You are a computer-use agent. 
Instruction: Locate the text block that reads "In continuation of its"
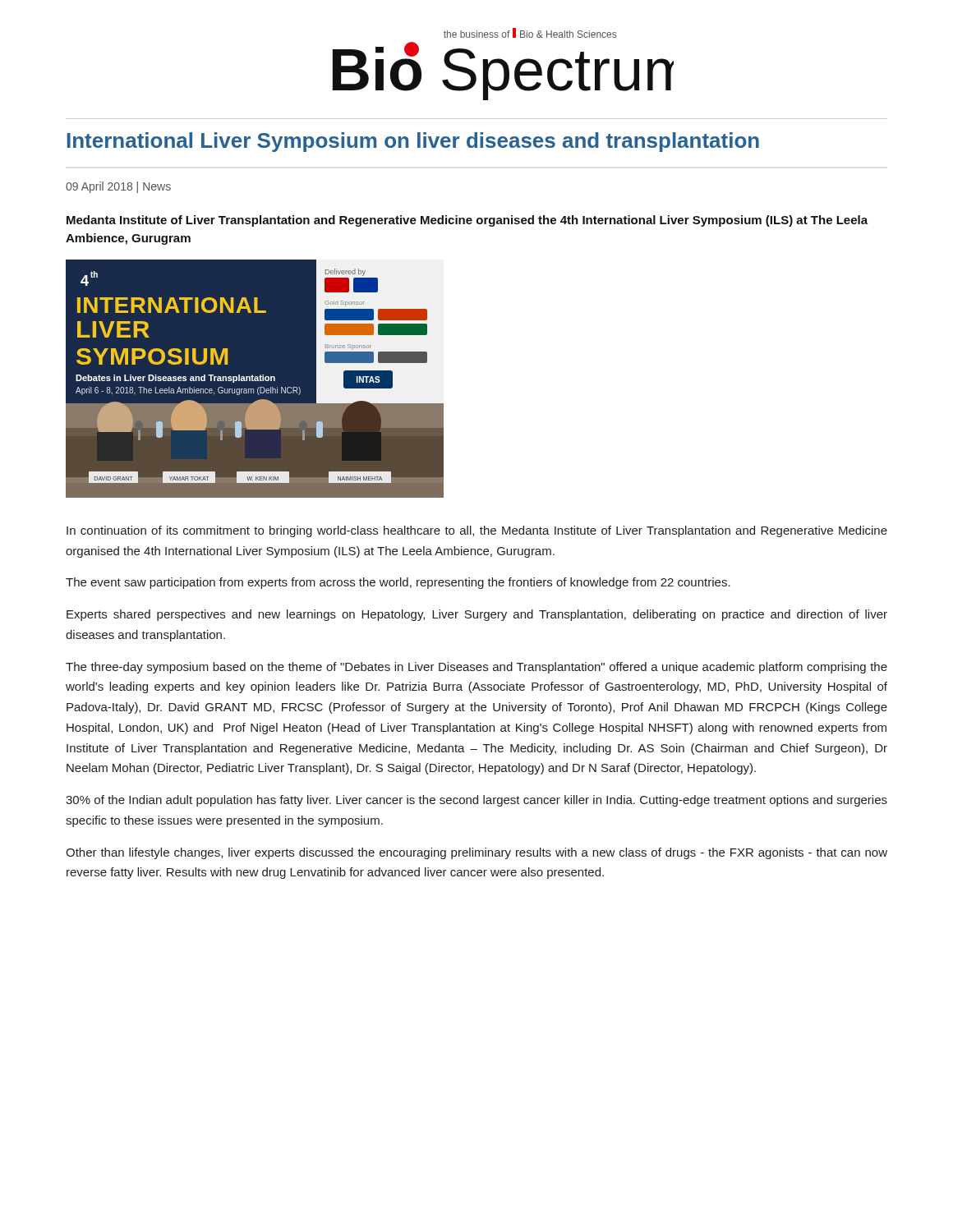coord(476,541)
